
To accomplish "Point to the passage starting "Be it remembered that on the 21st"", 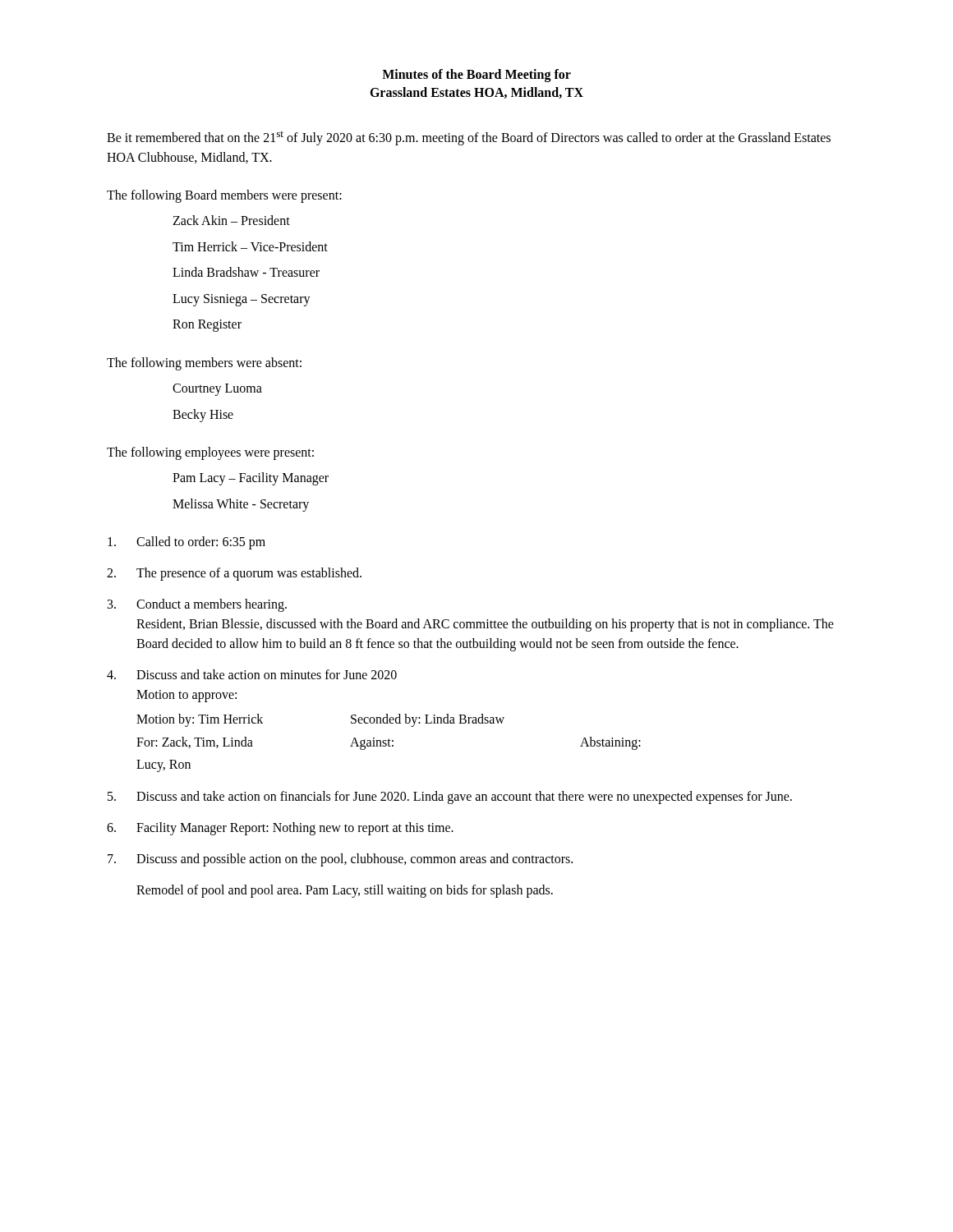I will click(x=469, y=146).
